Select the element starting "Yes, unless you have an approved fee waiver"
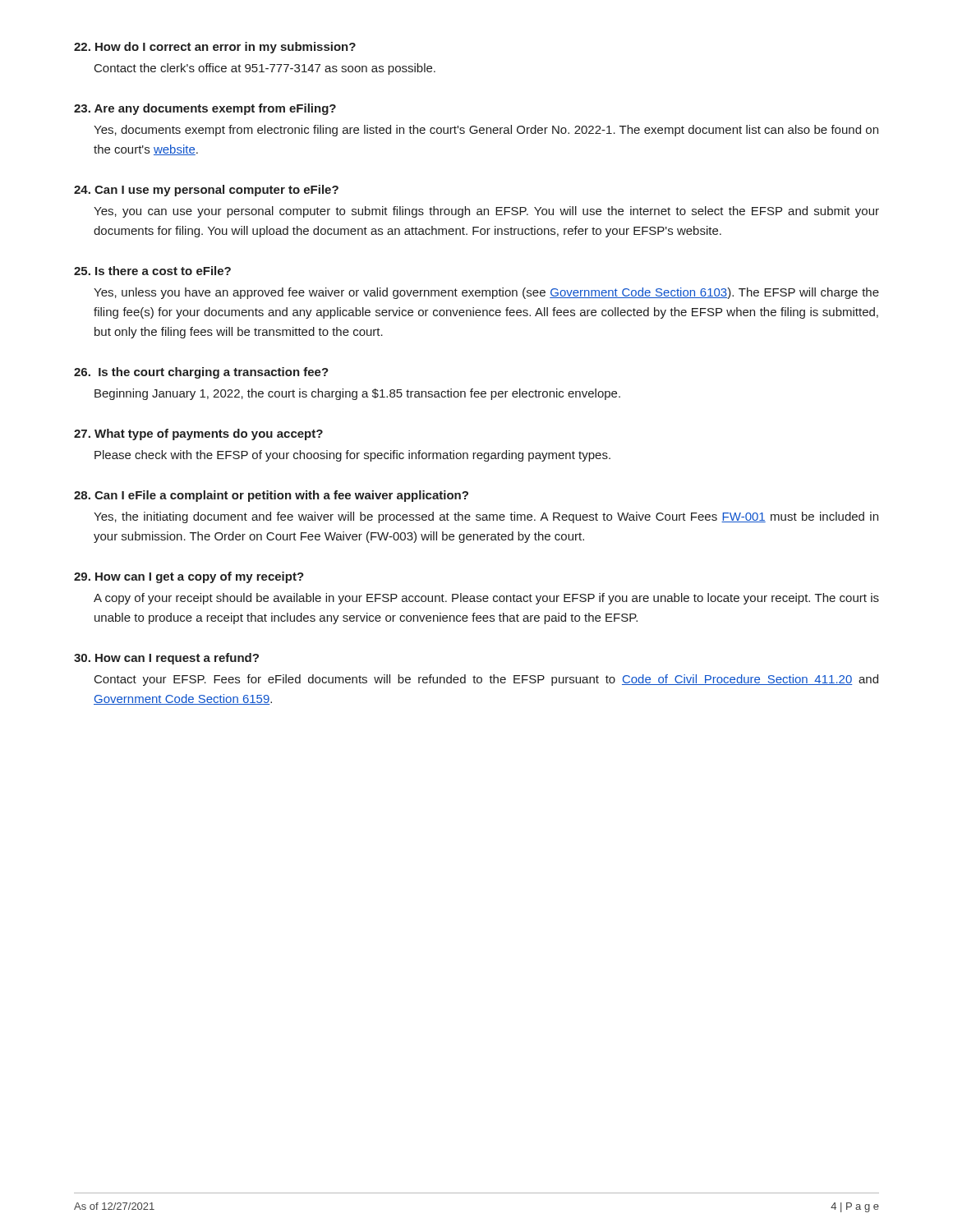 pyautogui.click(x=486, y=312)
